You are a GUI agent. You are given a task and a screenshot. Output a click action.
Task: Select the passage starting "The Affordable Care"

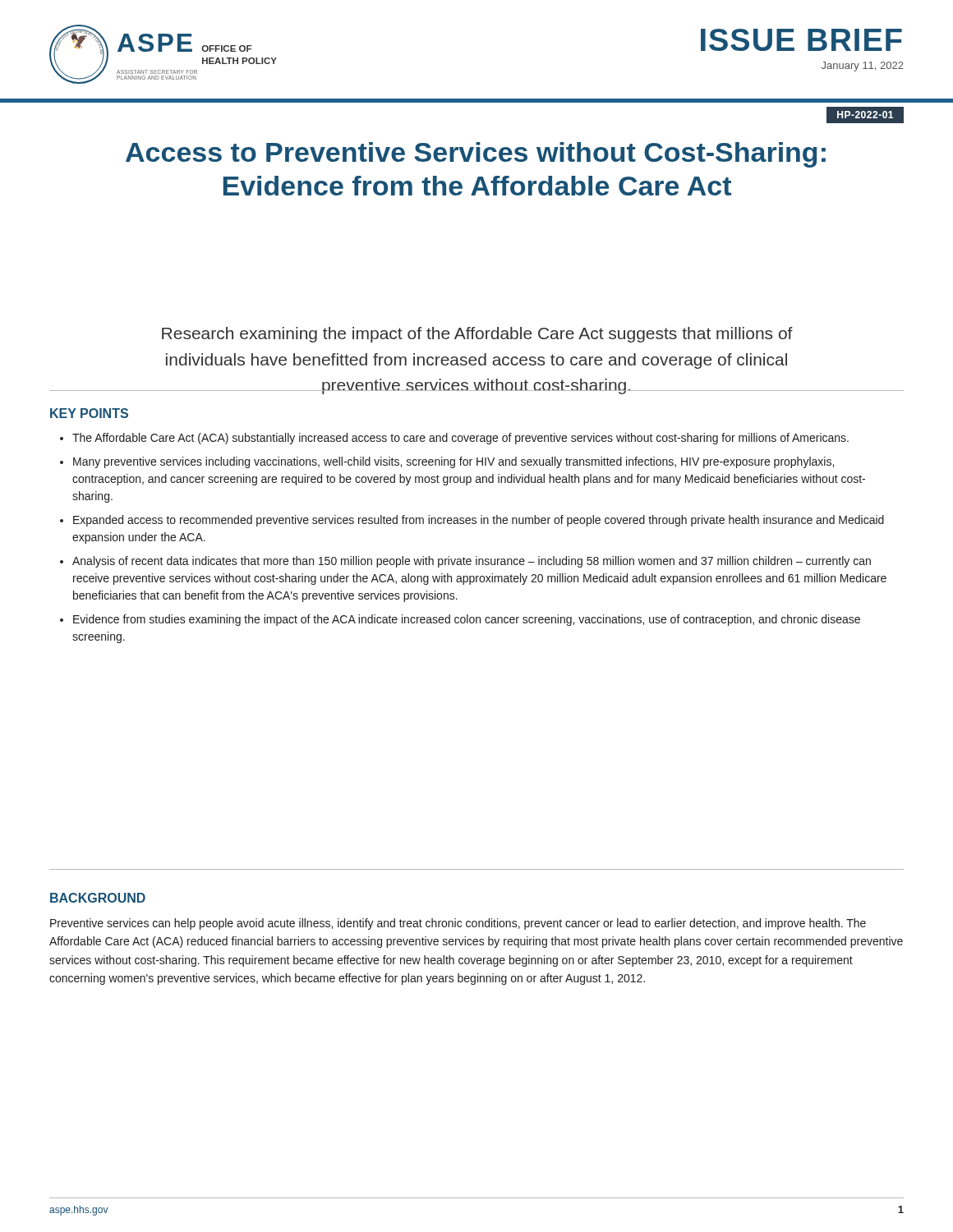[461, 438]
